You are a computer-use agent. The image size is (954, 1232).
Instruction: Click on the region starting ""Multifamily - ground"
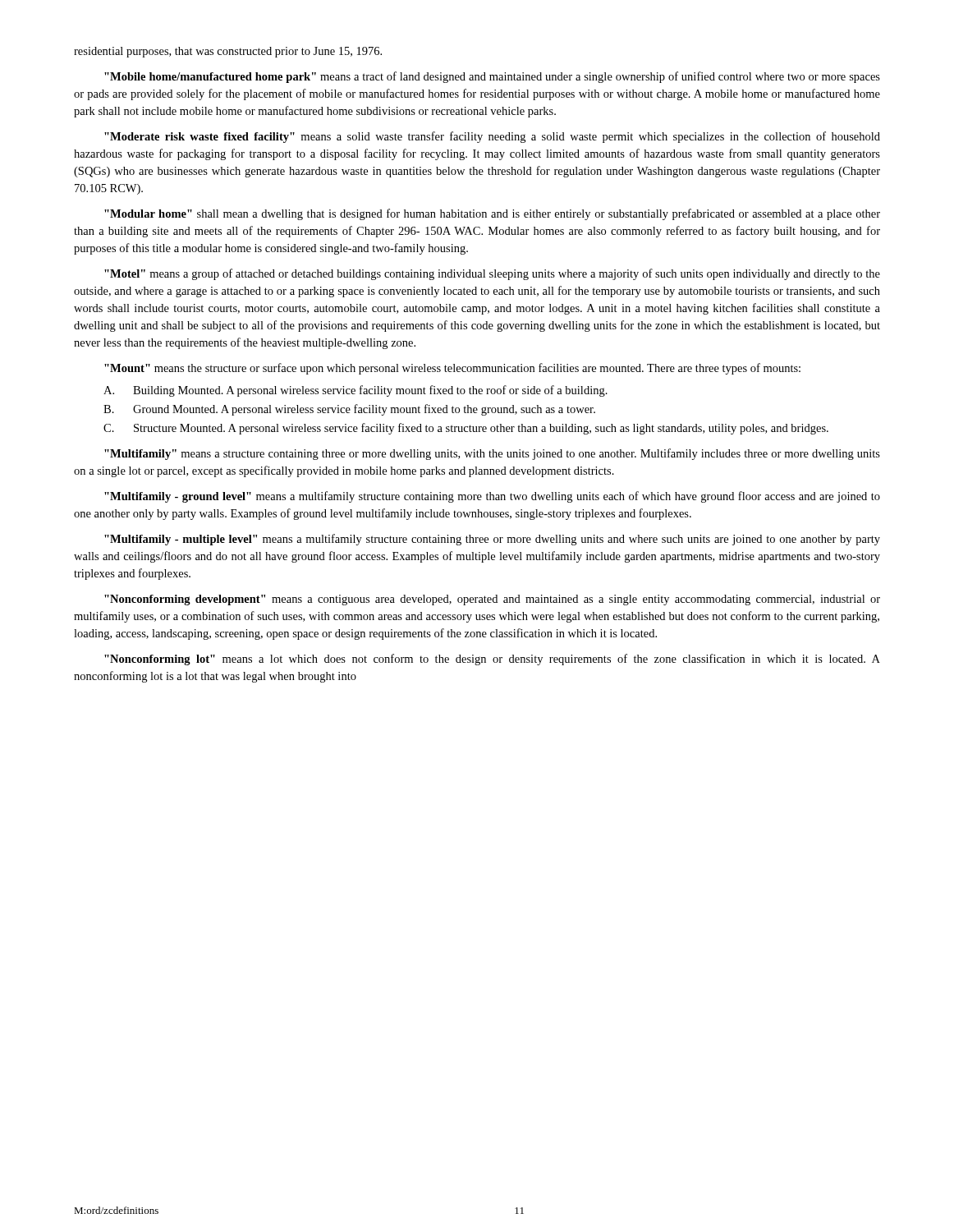pos(477,505)
